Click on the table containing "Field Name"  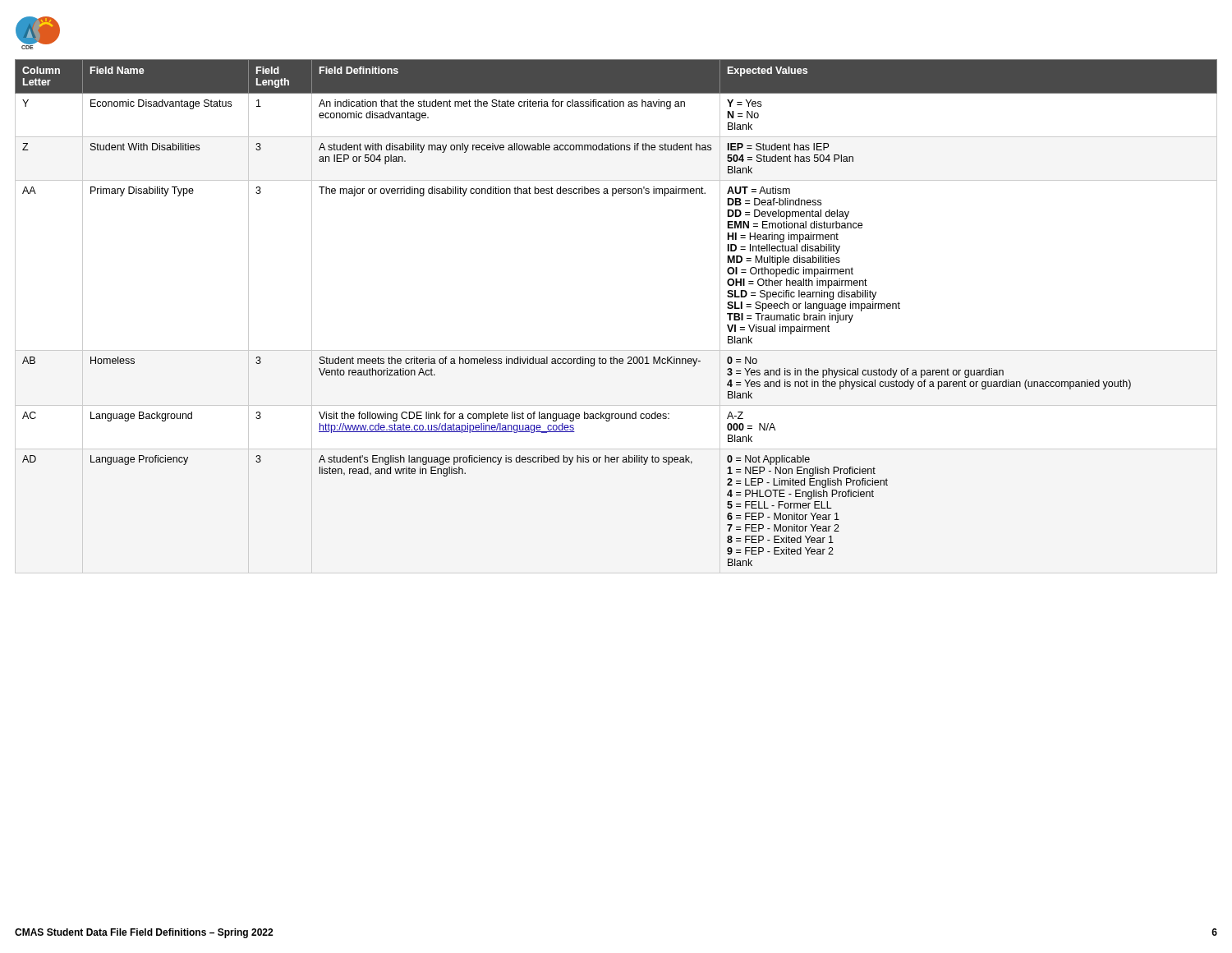tap(616, 316)
